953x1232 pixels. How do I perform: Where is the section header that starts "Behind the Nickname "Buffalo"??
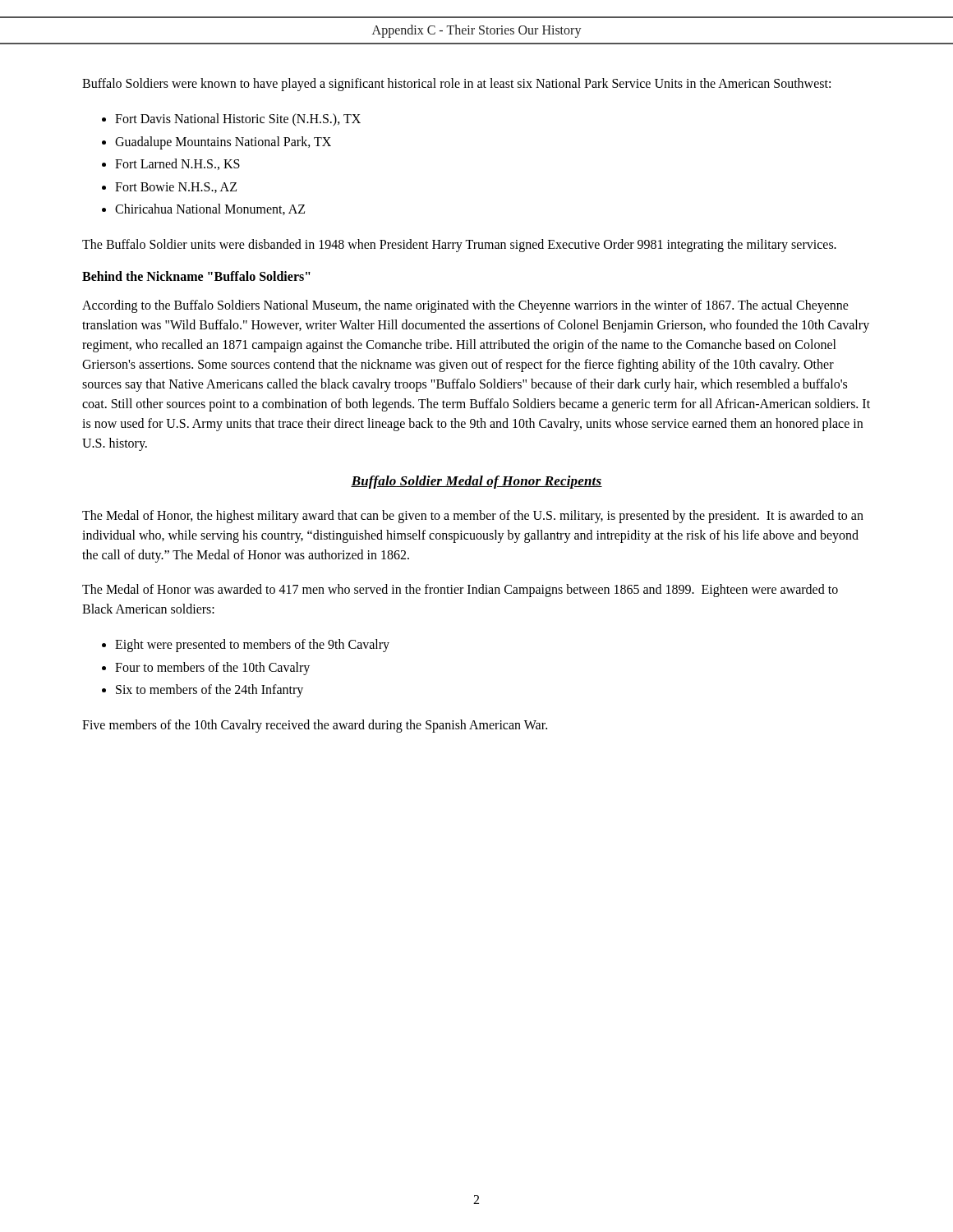[197, 276]
